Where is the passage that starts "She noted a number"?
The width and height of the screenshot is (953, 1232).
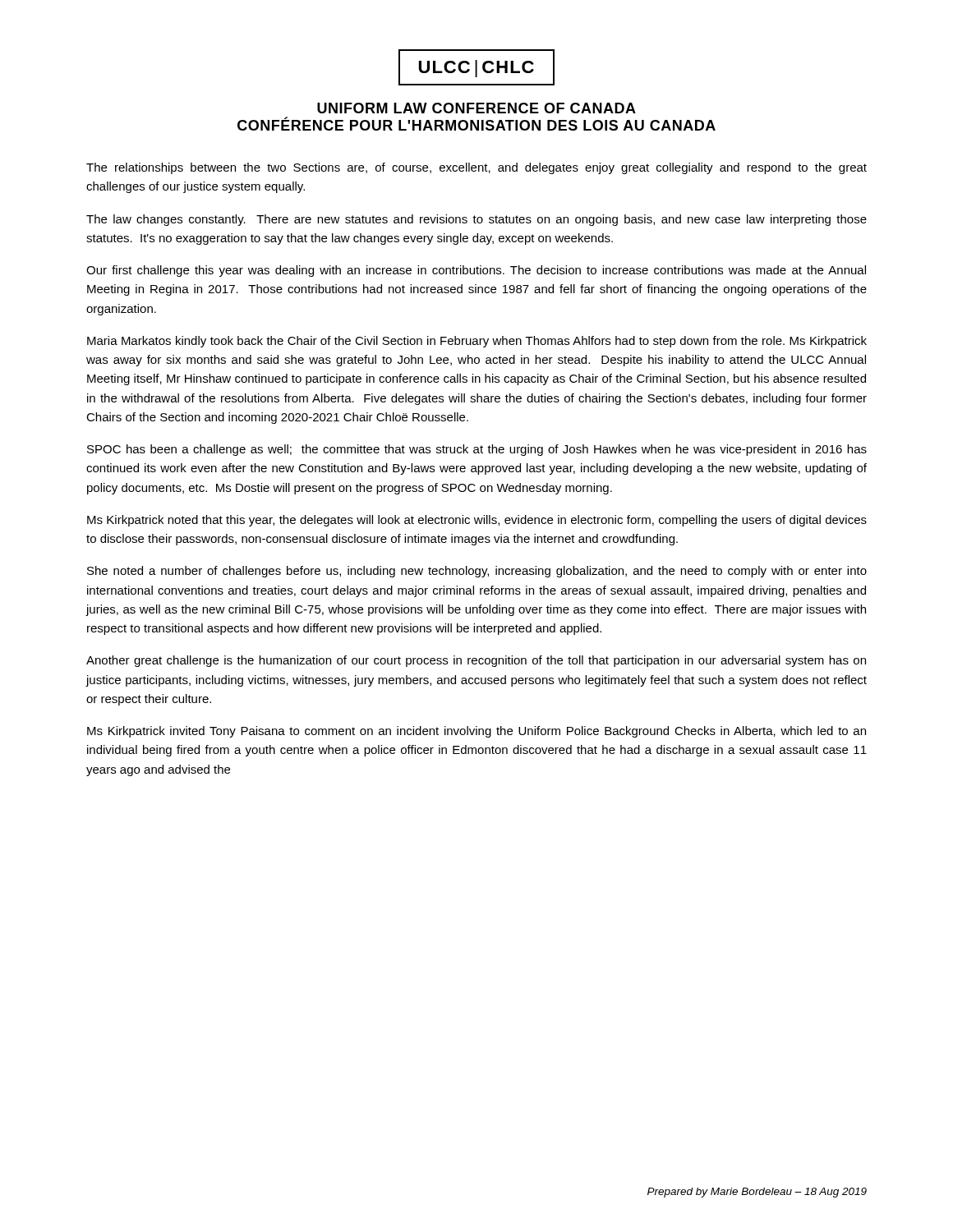tap(476, 599)
